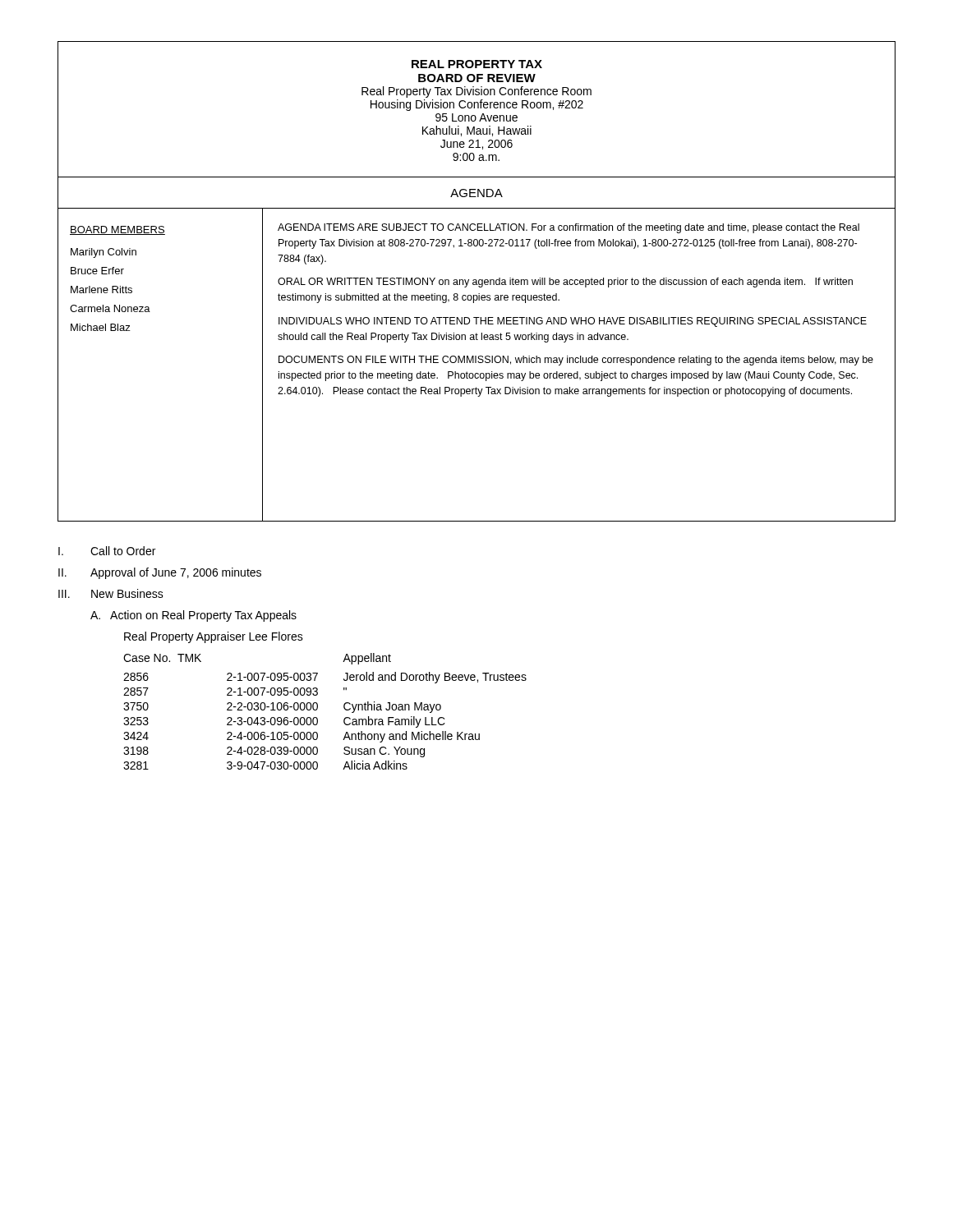Where is the passage that starts "I. Call to"?
Image resolution: width=953 pixels, height=1232 pixels.
coord(107,551)
